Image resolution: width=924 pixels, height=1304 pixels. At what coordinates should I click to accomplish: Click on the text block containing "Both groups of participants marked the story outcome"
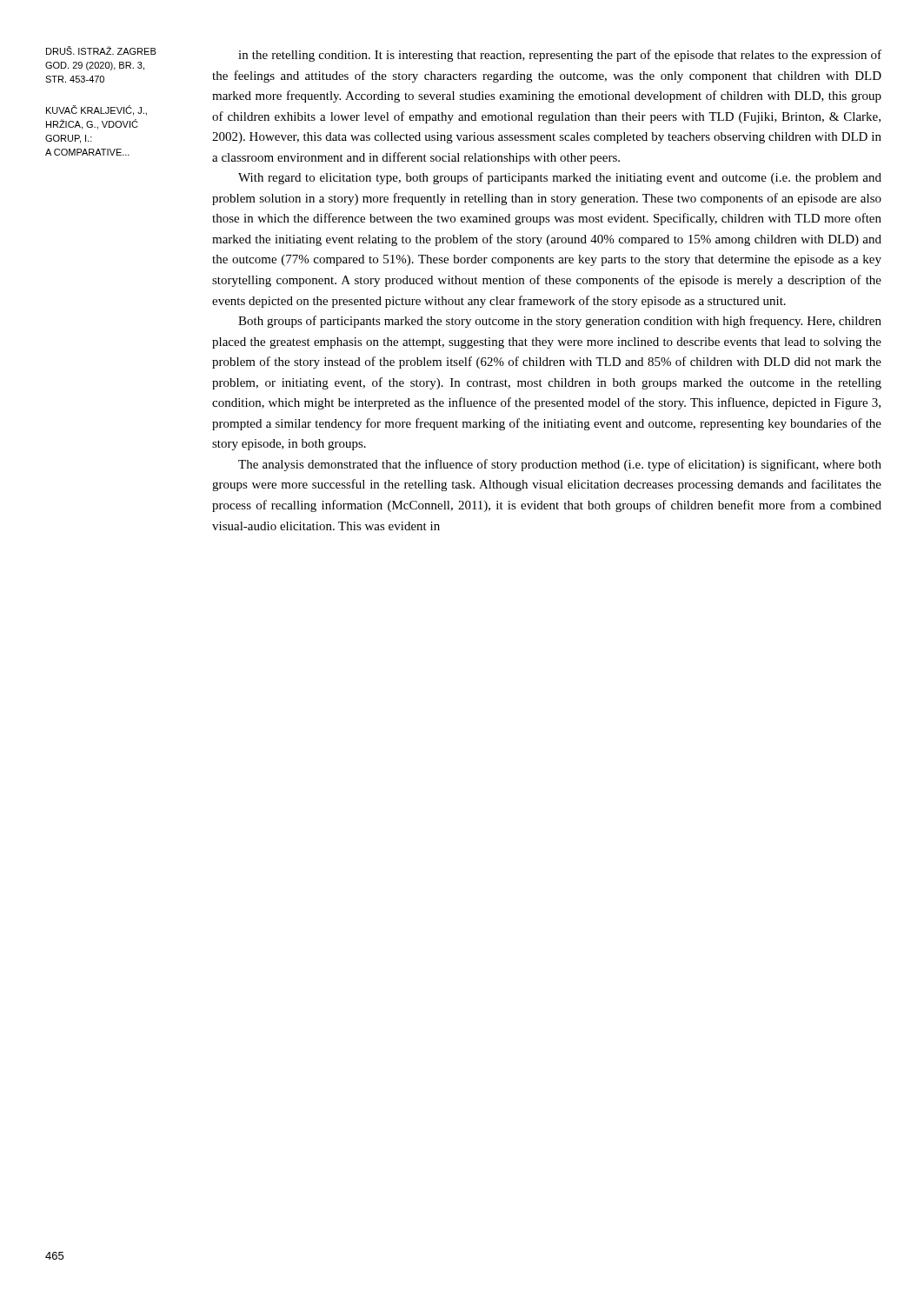coord(547,382)
